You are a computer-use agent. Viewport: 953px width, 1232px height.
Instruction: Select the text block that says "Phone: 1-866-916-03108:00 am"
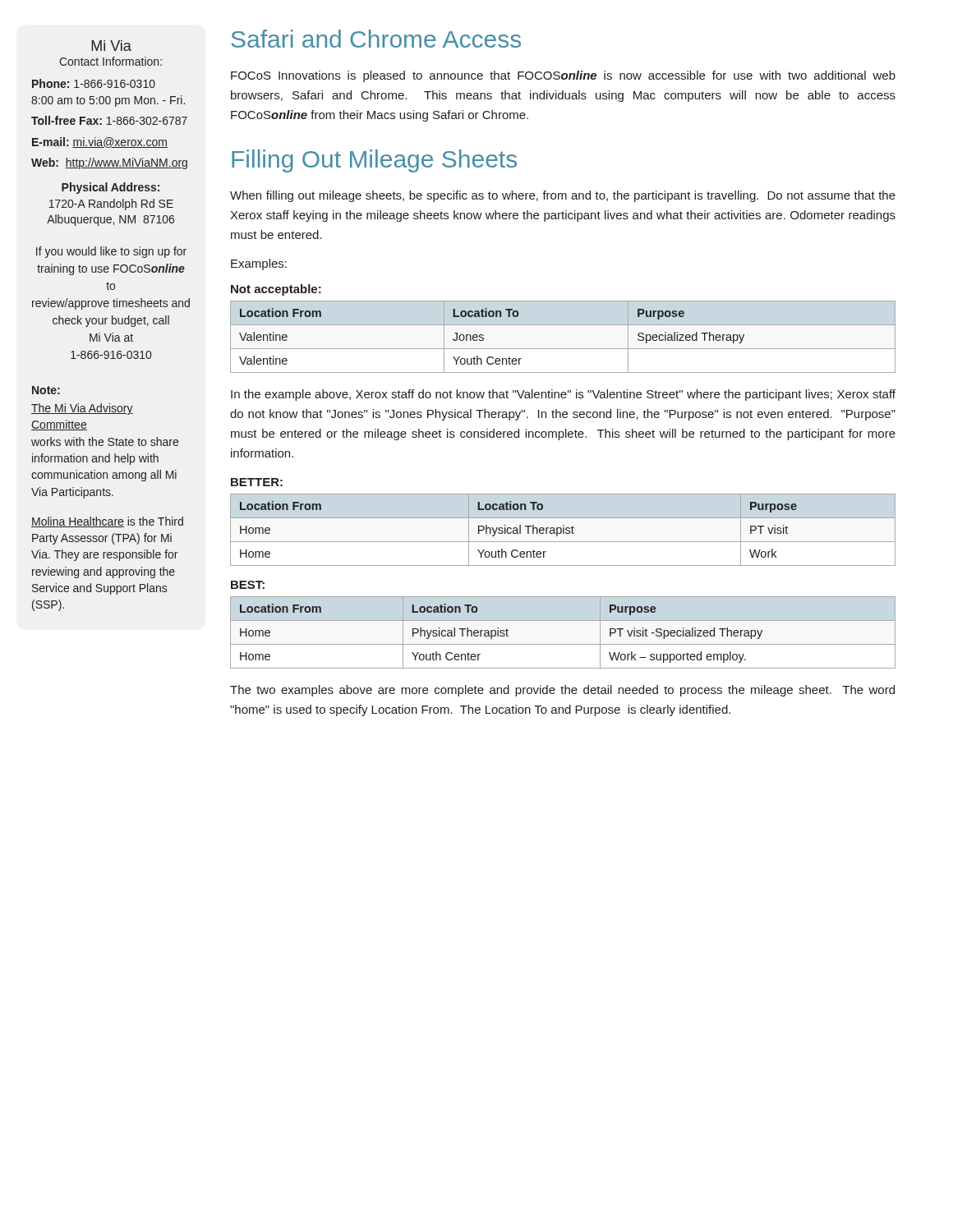click(109, 92)
